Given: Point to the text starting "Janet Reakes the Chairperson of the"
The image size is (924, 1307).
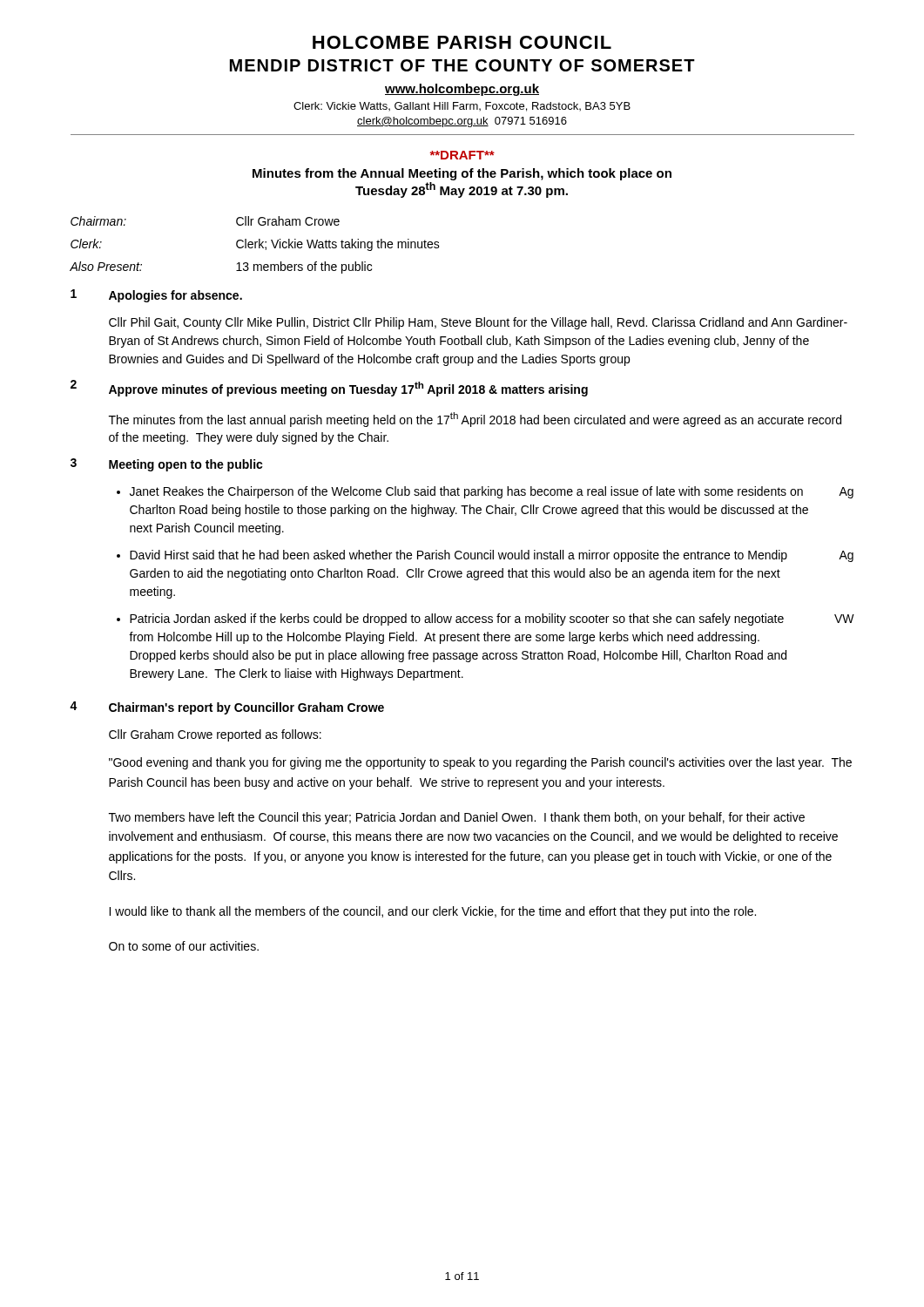Looking at the screenshot, I should point(492,510).
